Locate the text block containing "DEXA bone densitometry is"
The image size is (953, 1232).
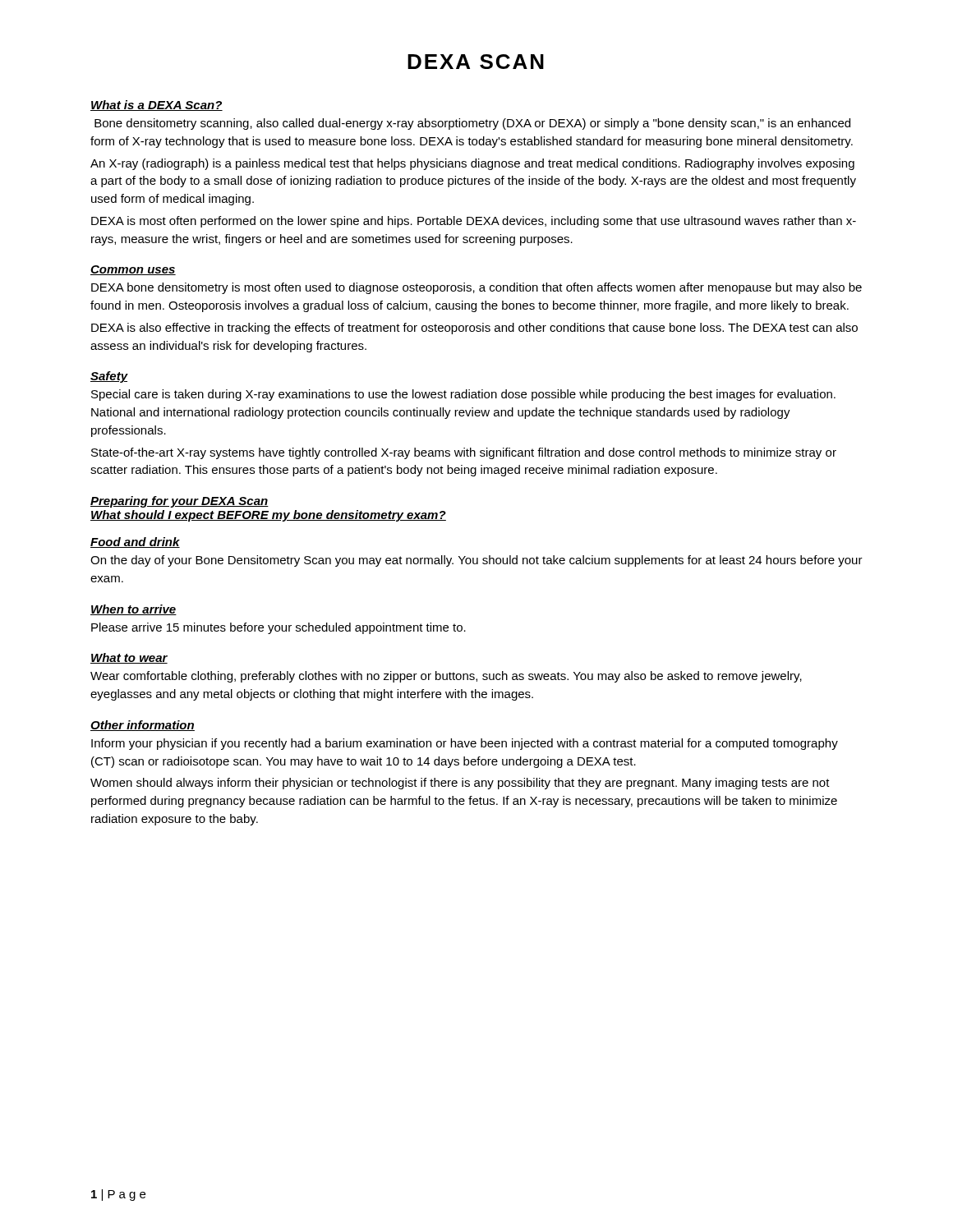pos(476,316)
